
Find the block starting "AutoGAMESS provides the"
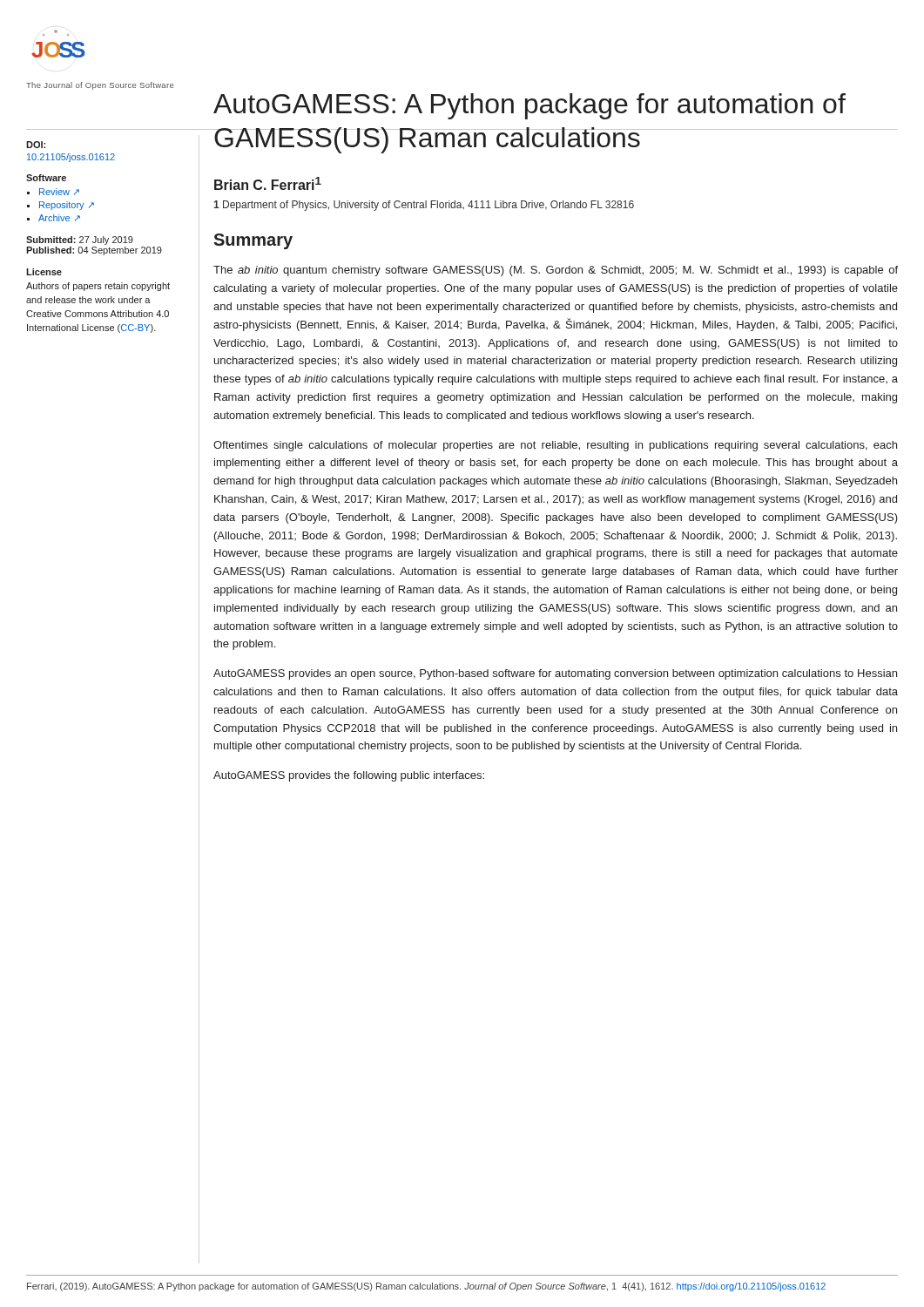(349, 776)
